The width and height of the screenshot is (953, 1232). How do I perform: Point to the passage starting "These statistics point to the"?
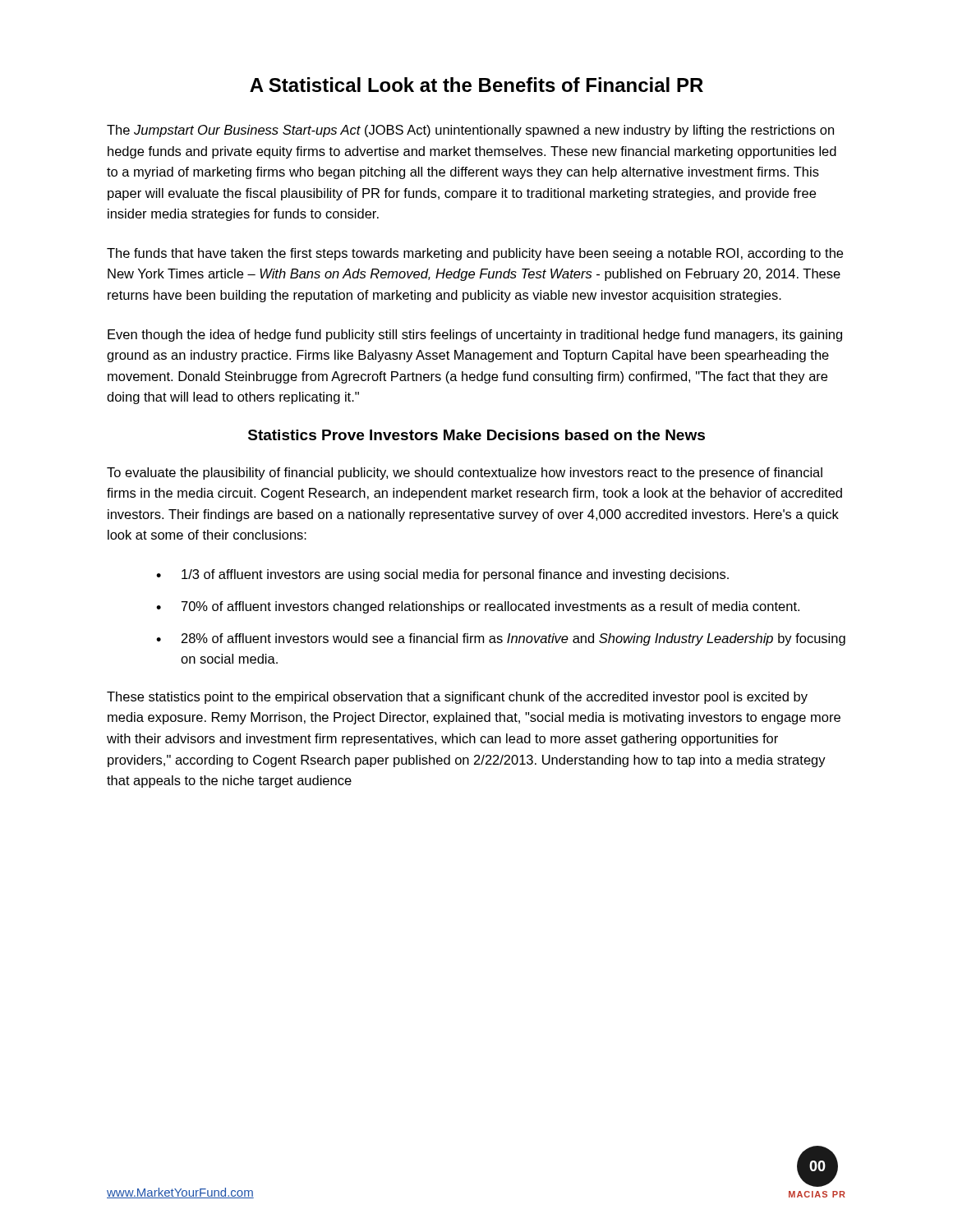click(x=474, y=738)
